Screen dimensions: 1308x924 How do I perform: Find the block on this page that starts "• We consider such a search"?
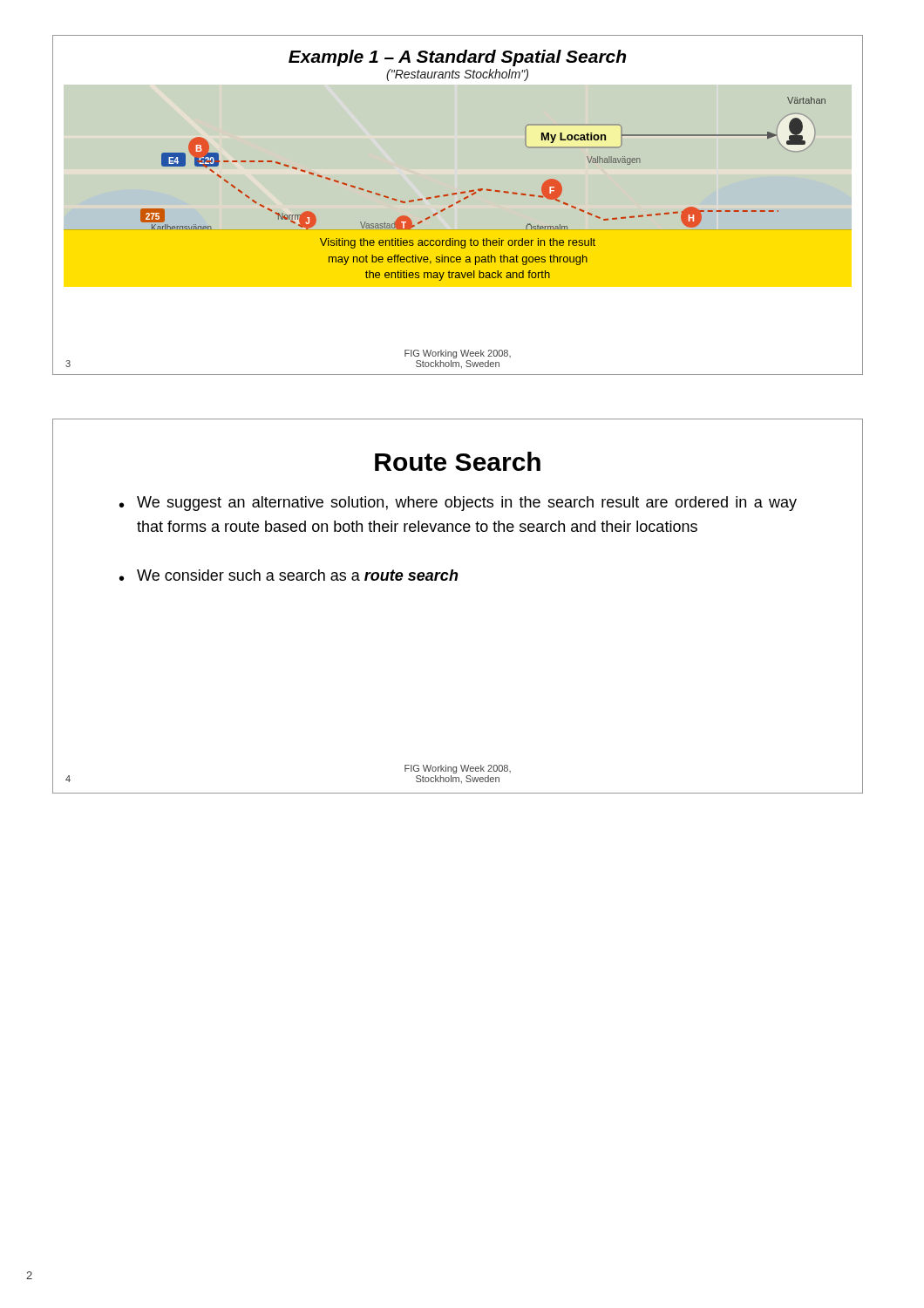[288, 578]
